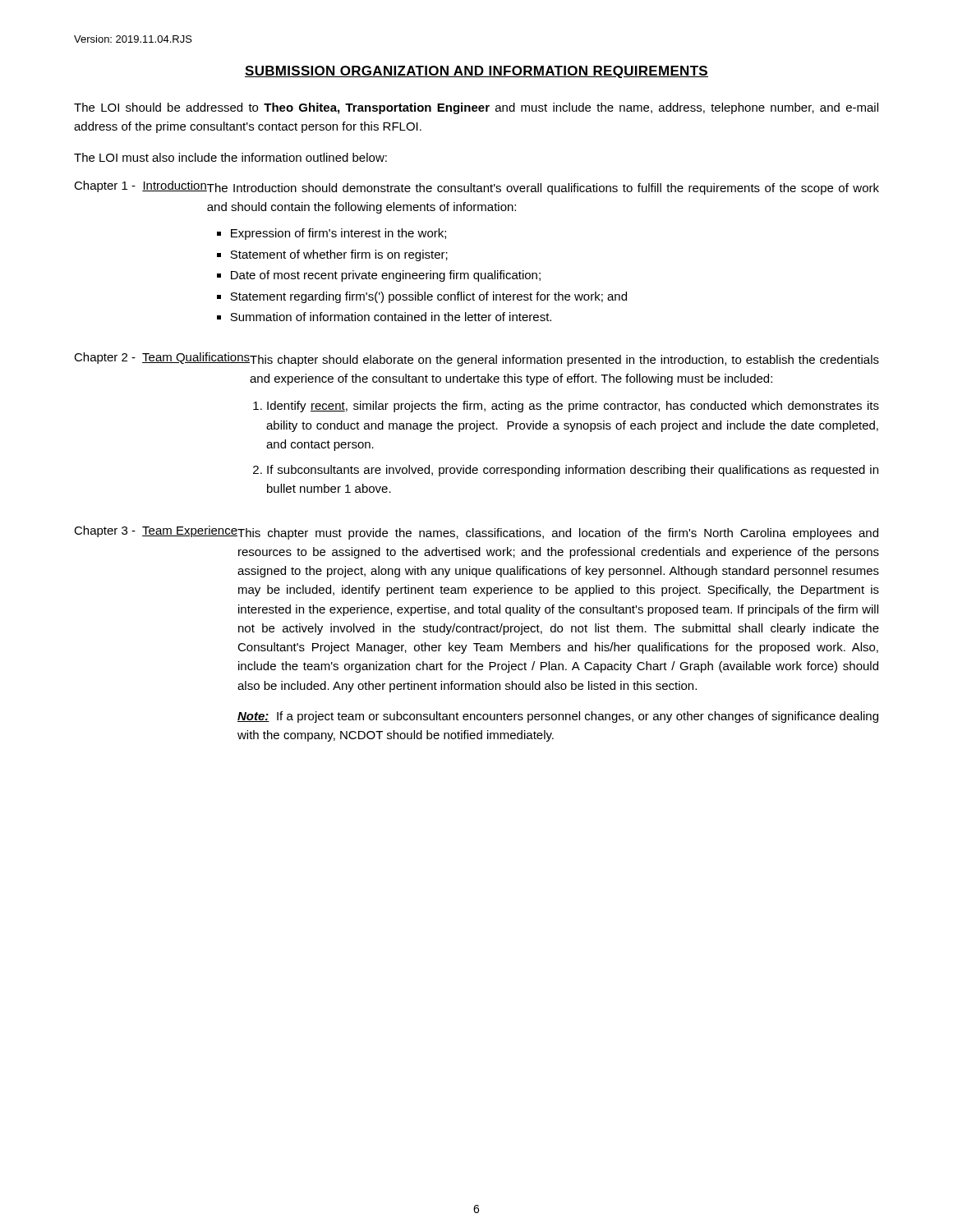Find the region starting "Statement of whether"
This screenshot has width=953, height=1232.
coord(339,254)
